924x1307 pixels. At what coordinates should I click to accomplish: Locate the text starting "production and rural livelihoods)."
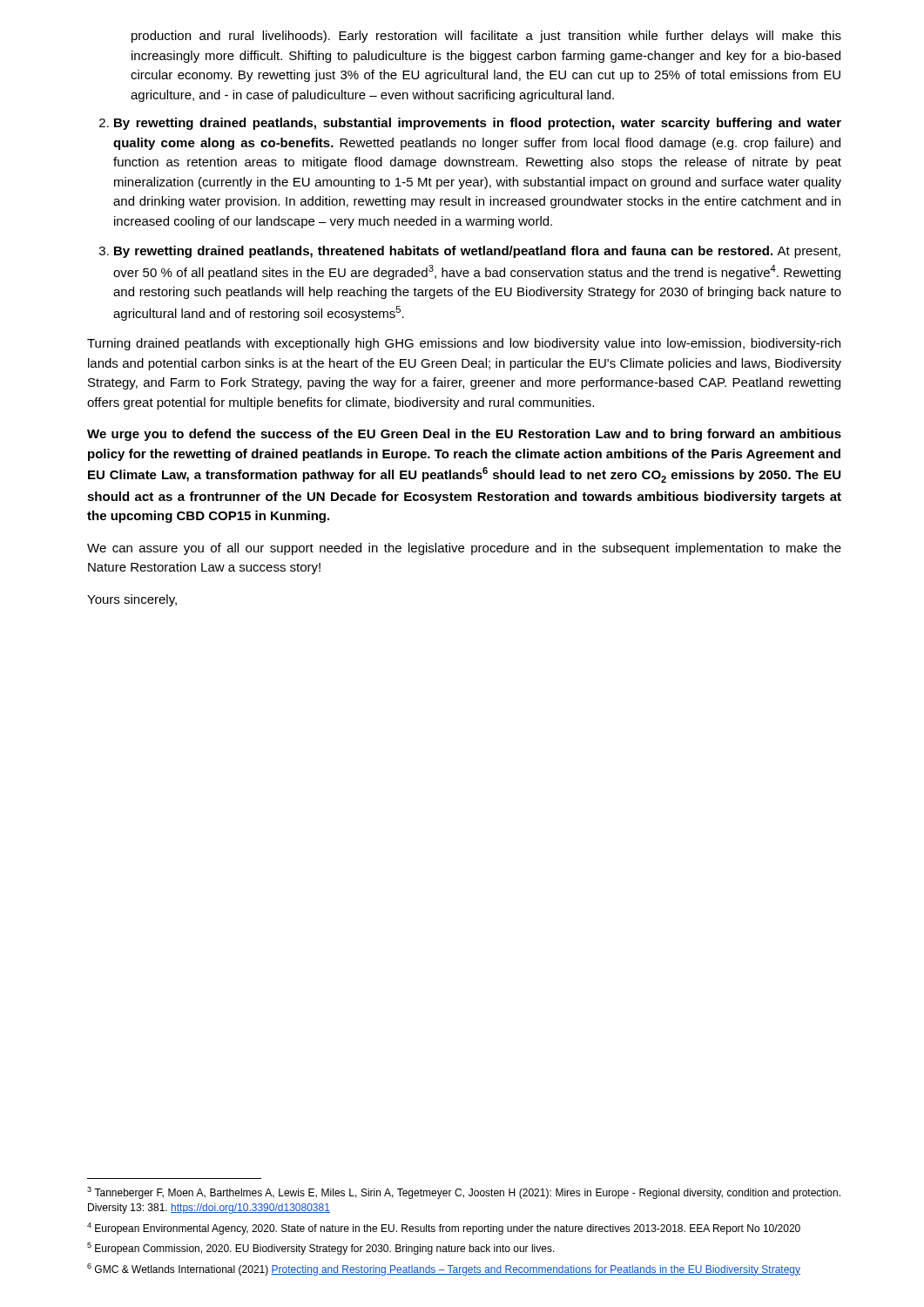[x=486, y=65]
